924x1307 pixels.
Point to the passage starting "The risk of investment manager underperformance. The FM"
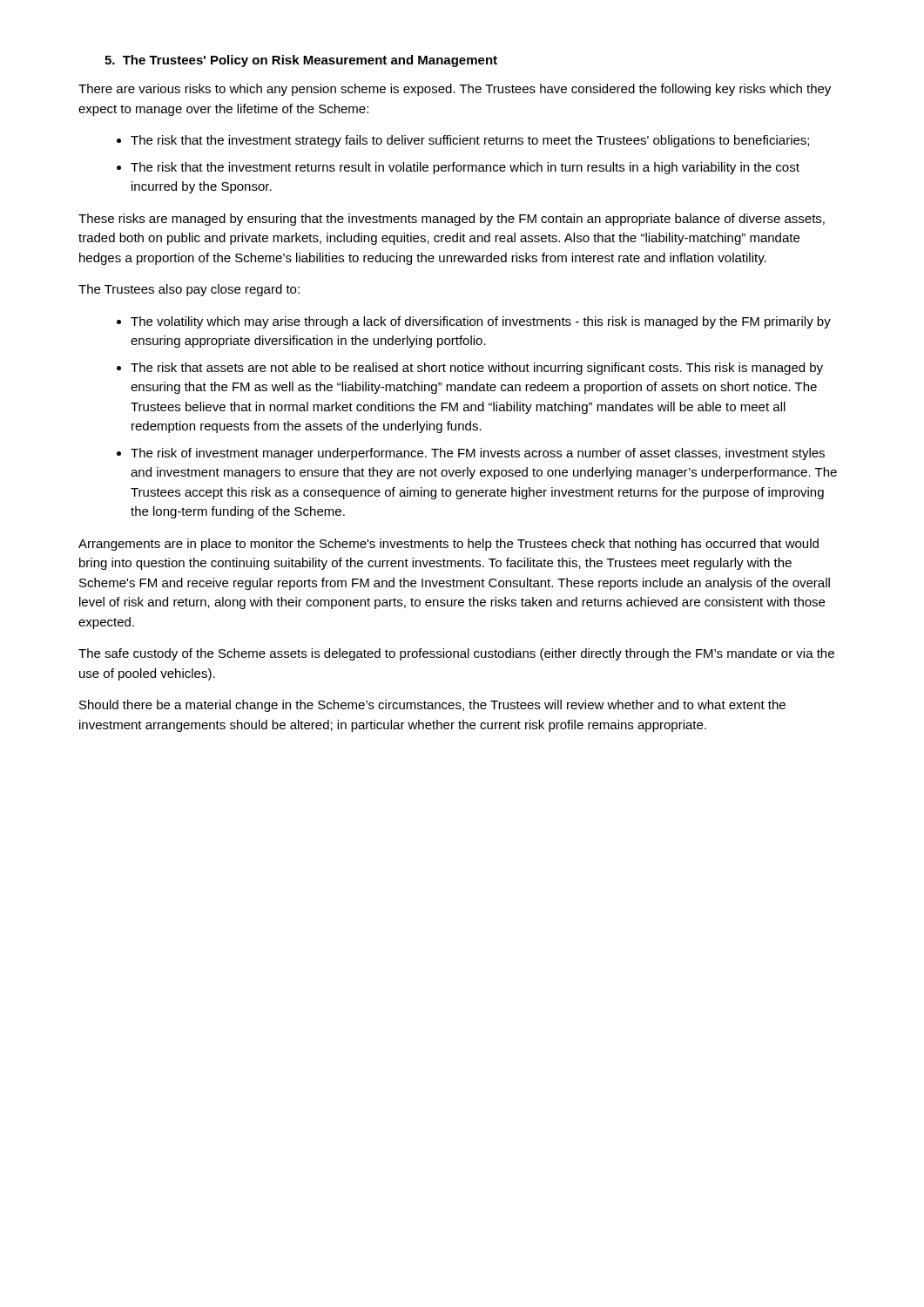point(484,482)
